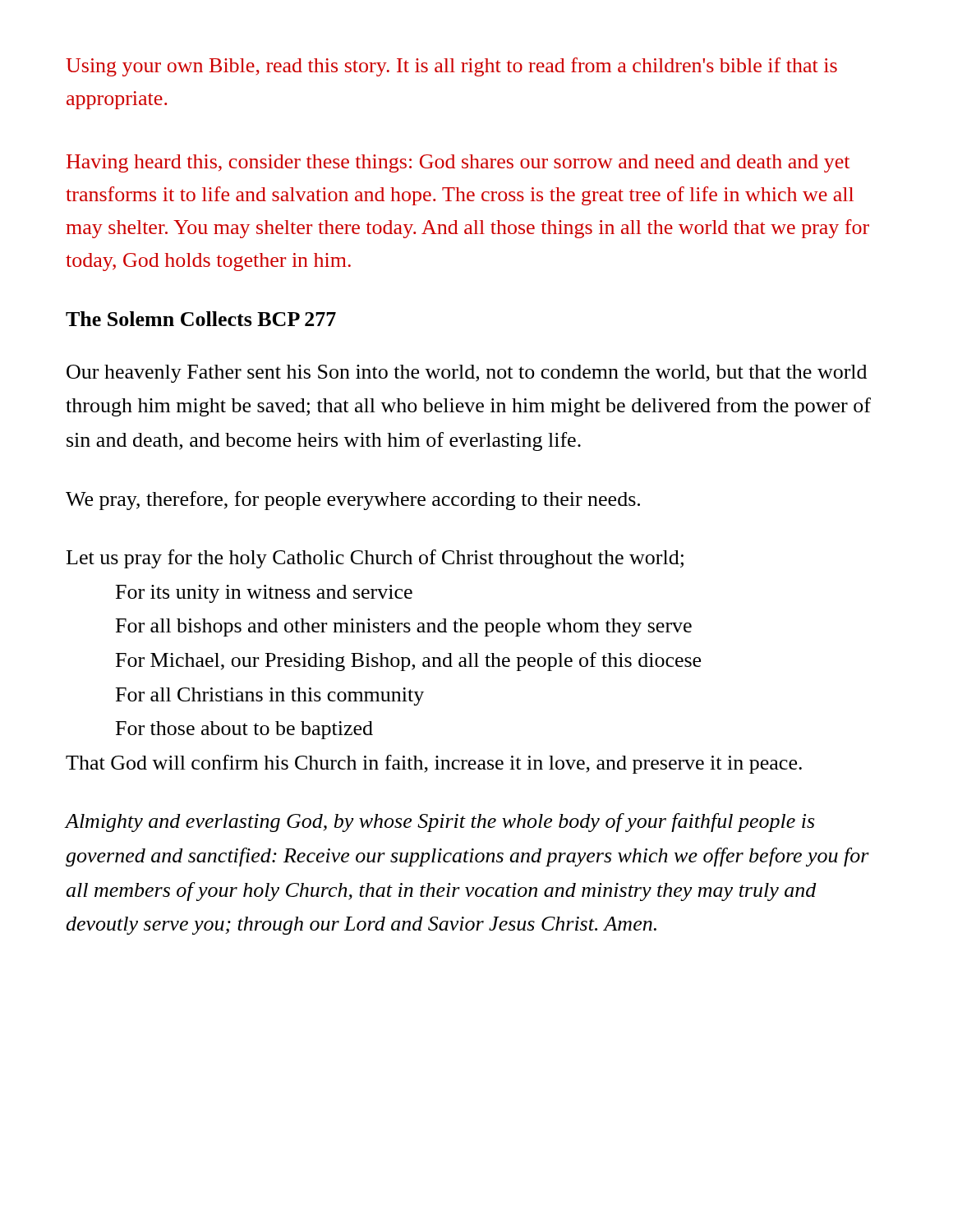Find the text block that says "Having heard this,"
The width and height of the screenshot is (953, 1232).
(468, 211)
